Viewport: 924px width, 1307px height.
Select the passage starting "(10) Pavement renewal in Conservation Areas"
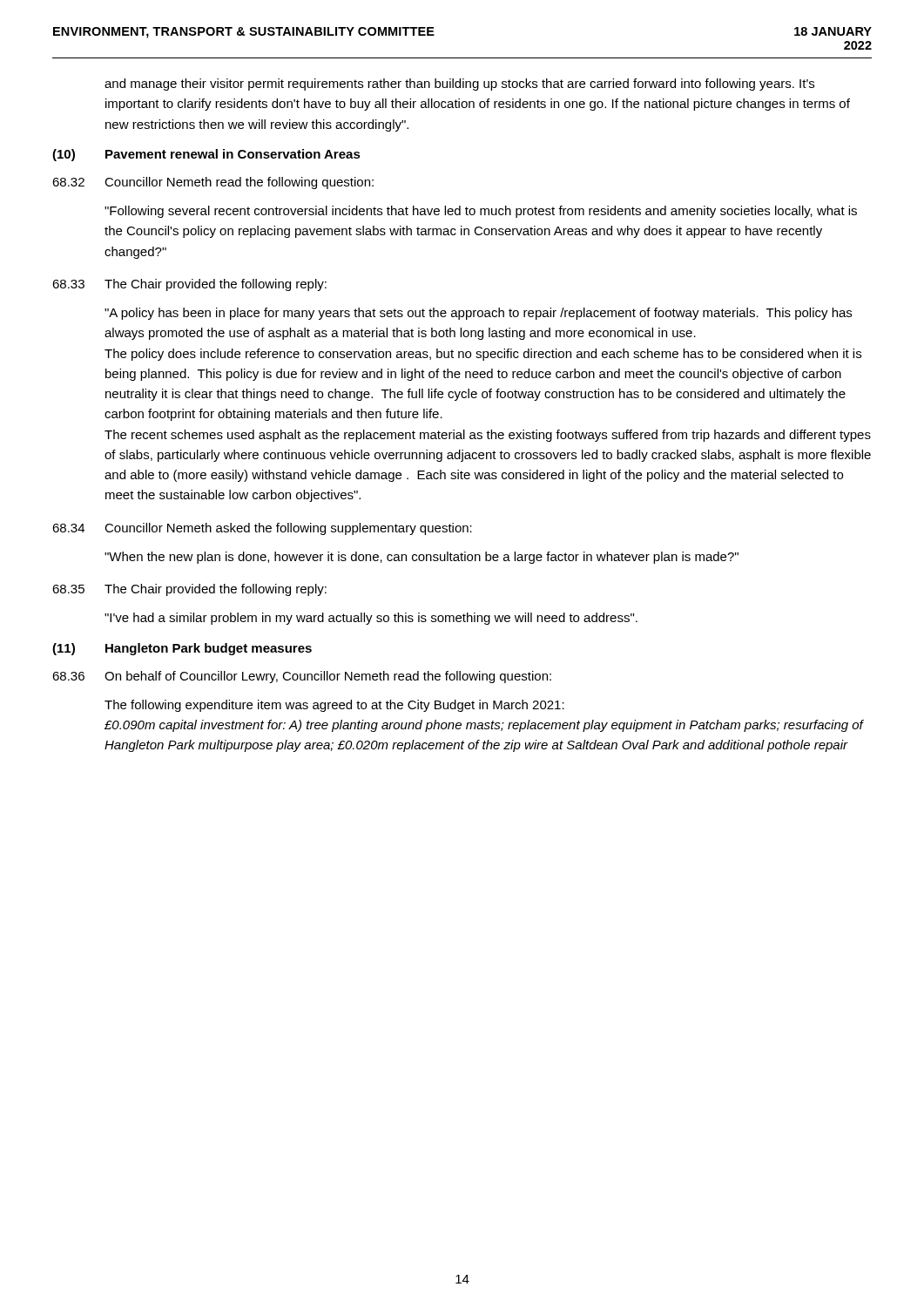tap(206, 154)
